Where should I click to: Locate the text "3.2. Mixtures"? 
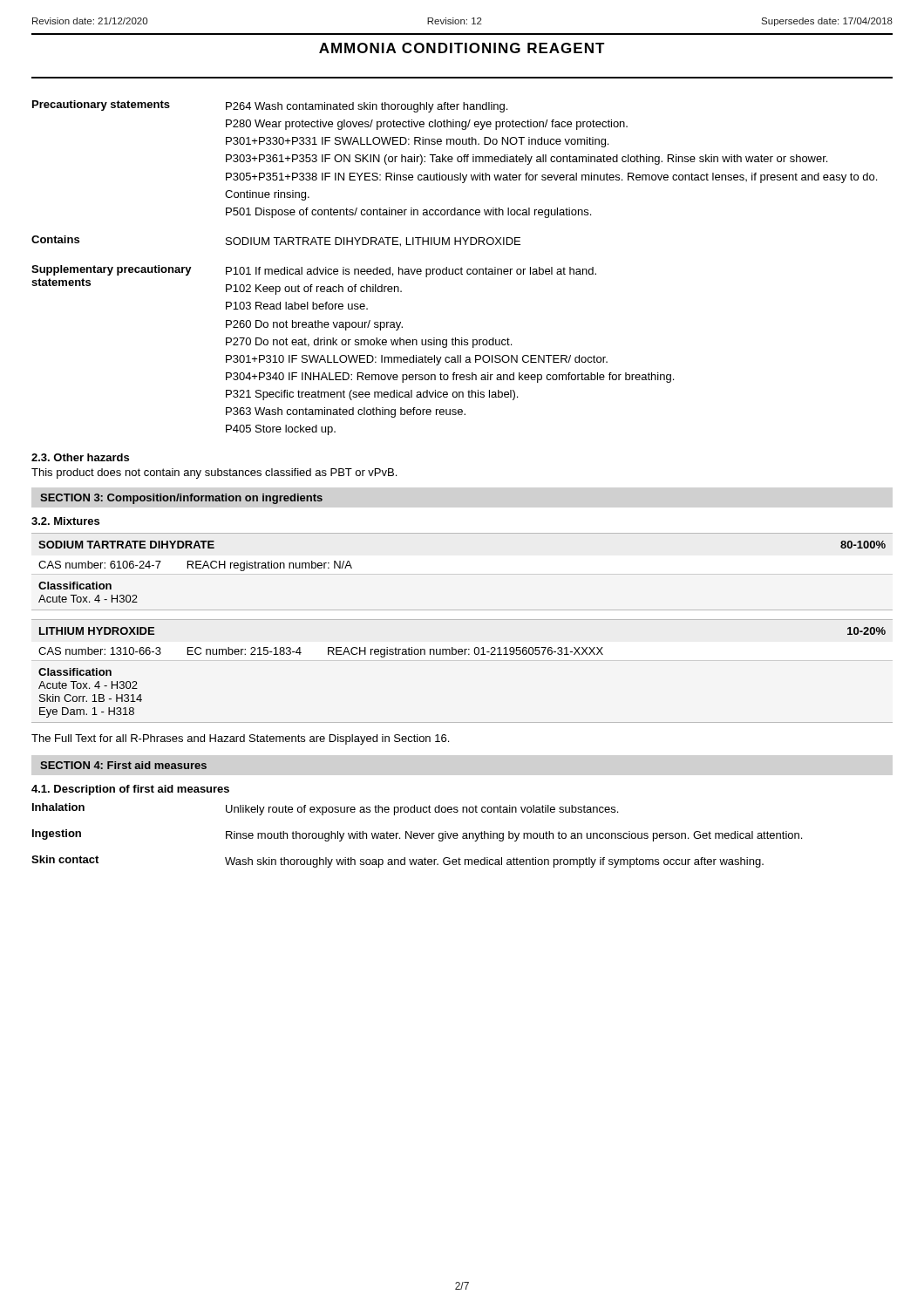point(66,521)
